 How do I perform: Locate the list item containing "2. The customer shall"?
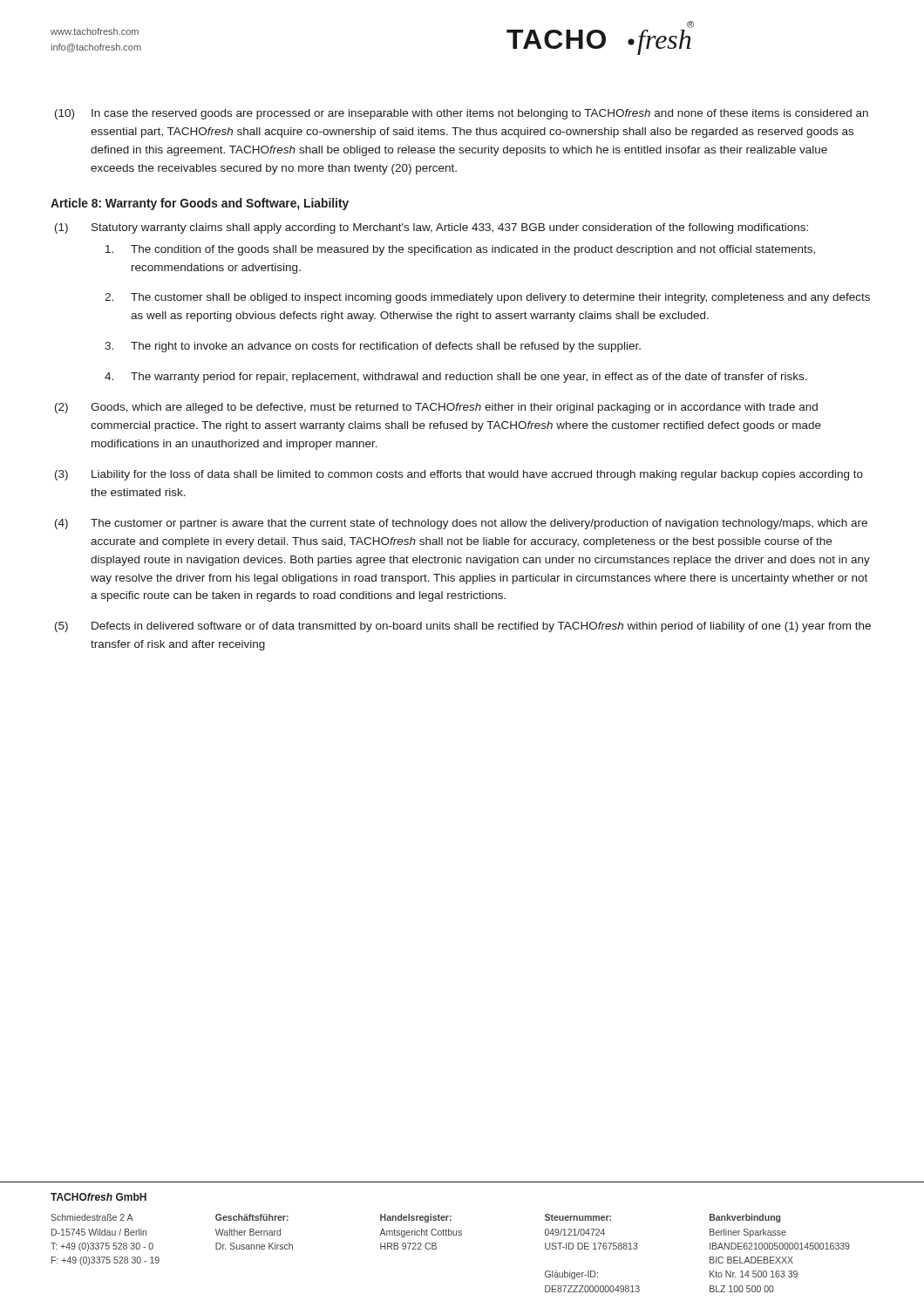(489, 307)
